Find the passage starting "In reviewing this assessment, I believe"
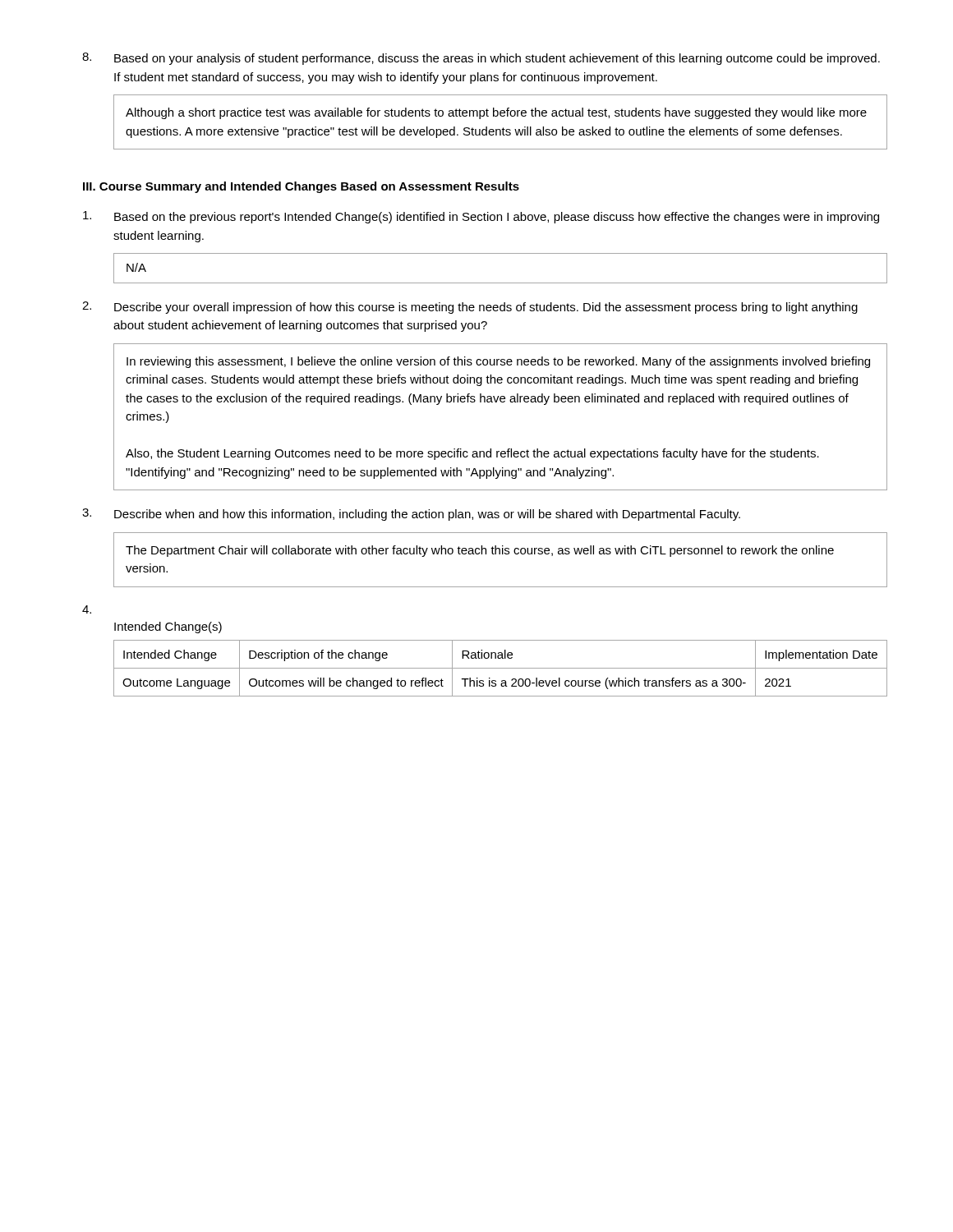Viewport: 953px width, 1232px height. click(x=498, y=362)
